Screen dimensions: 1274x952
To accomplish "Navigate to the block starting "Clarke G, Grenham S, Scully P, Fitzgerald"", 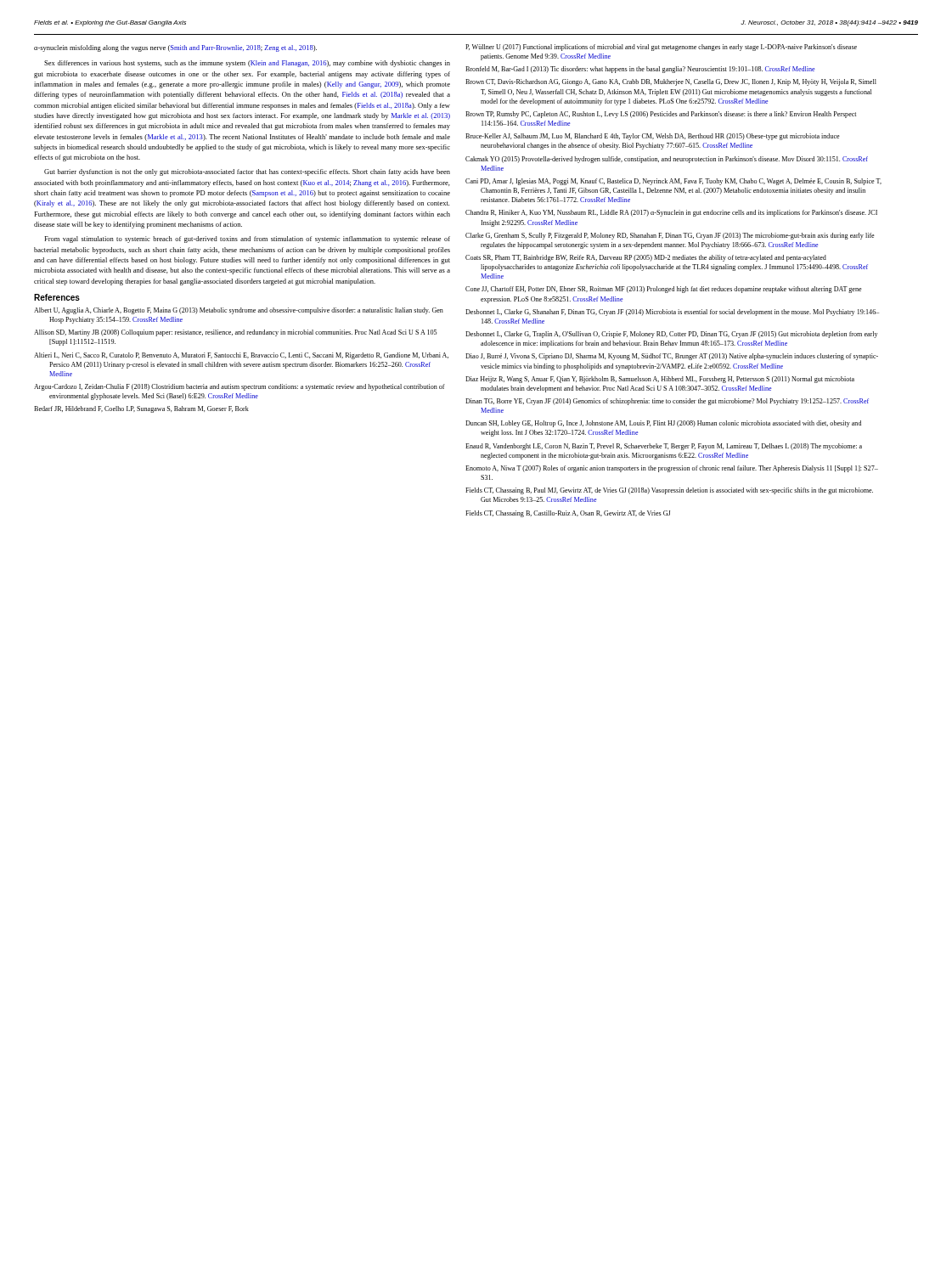I will pos(670,240).
